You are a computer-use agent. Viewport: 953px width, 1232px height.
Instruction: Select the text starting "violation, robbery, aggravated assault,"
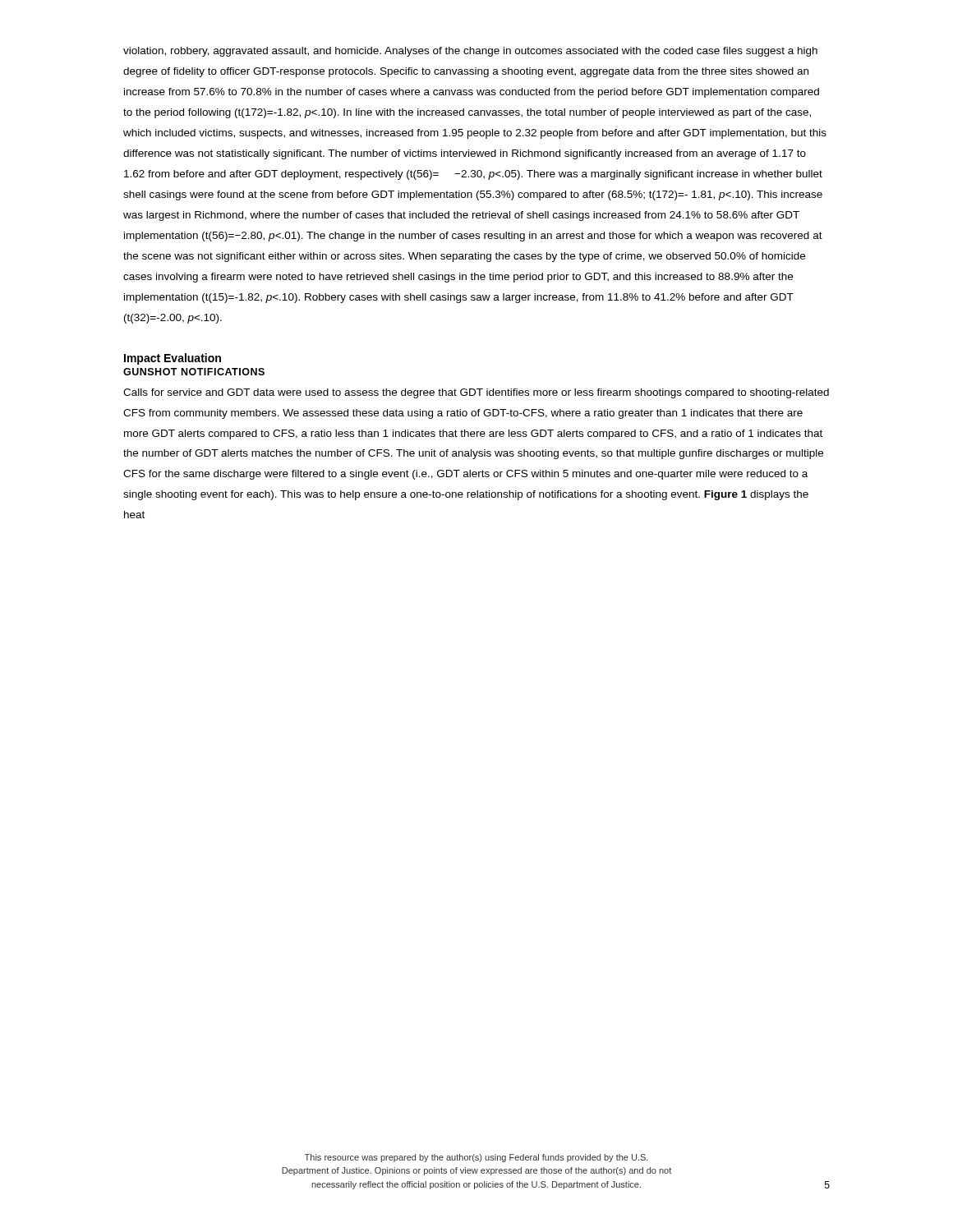pyautogui.click(x=475, y=184)
